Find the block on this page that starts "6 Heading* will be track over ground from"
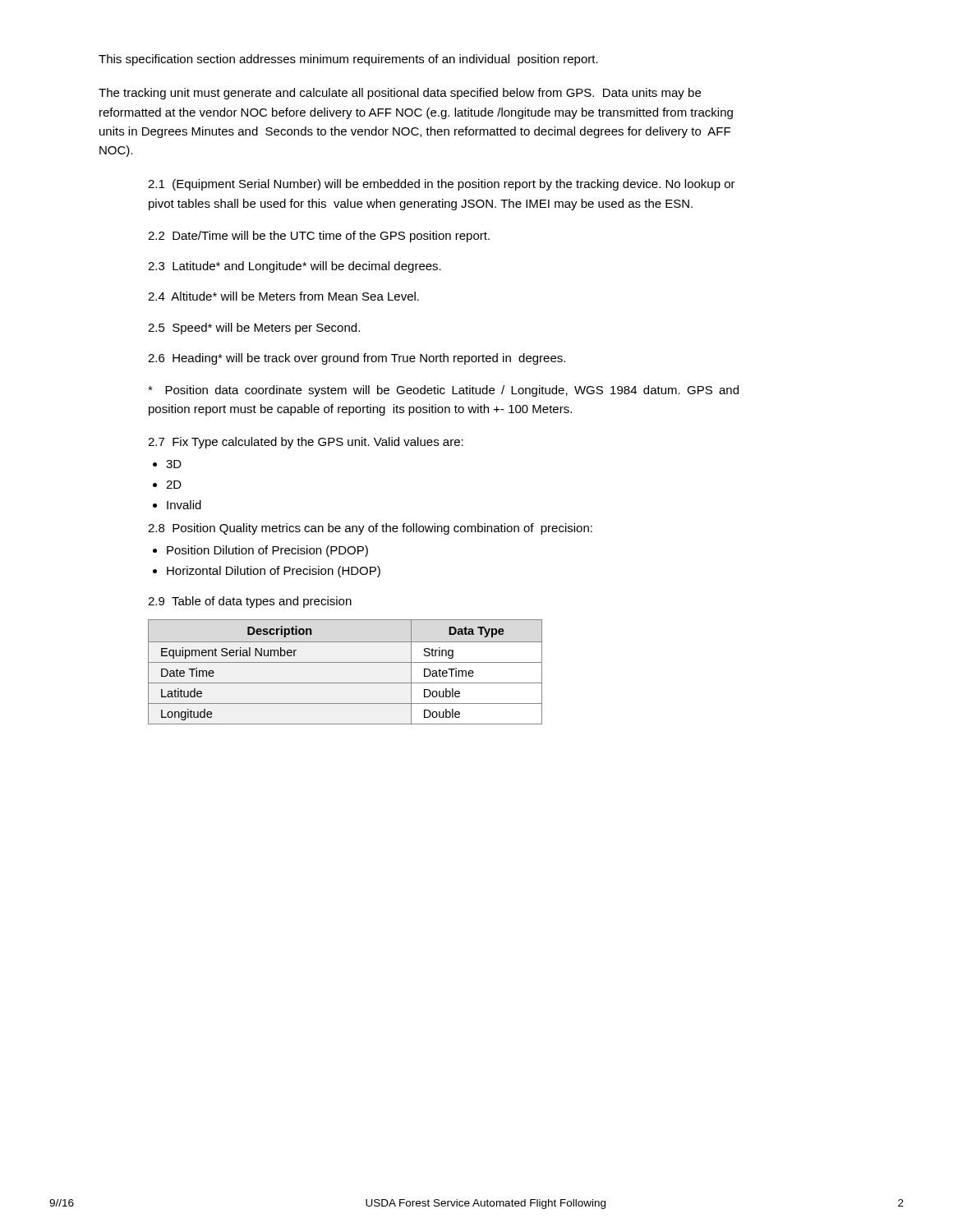Image resolution: width=953 pixels, height=1232 pixels. pos(357,357)
